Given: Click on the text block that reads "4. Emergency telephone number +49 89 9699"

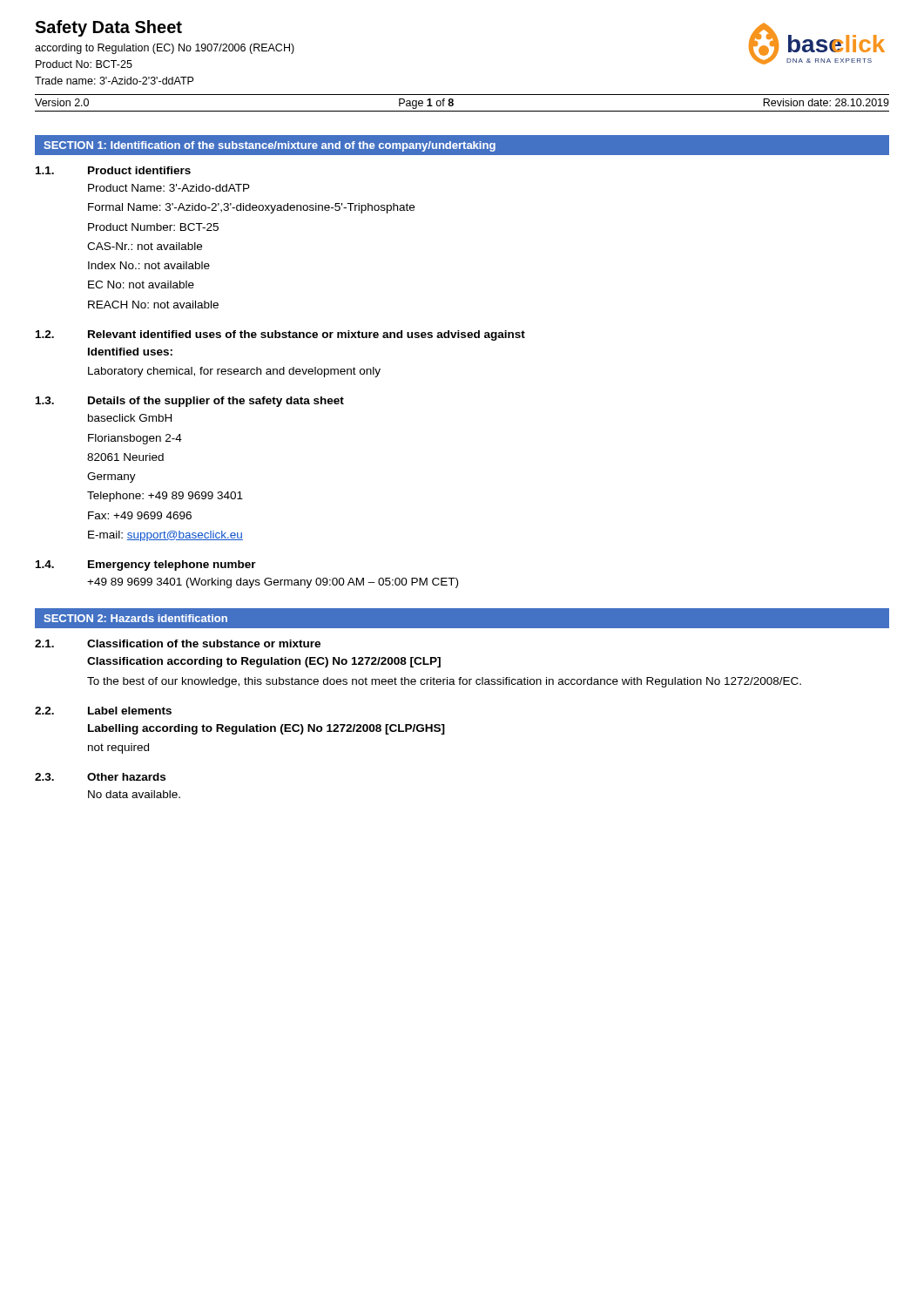Looking at the screenshot, I should tap(462, 575).
